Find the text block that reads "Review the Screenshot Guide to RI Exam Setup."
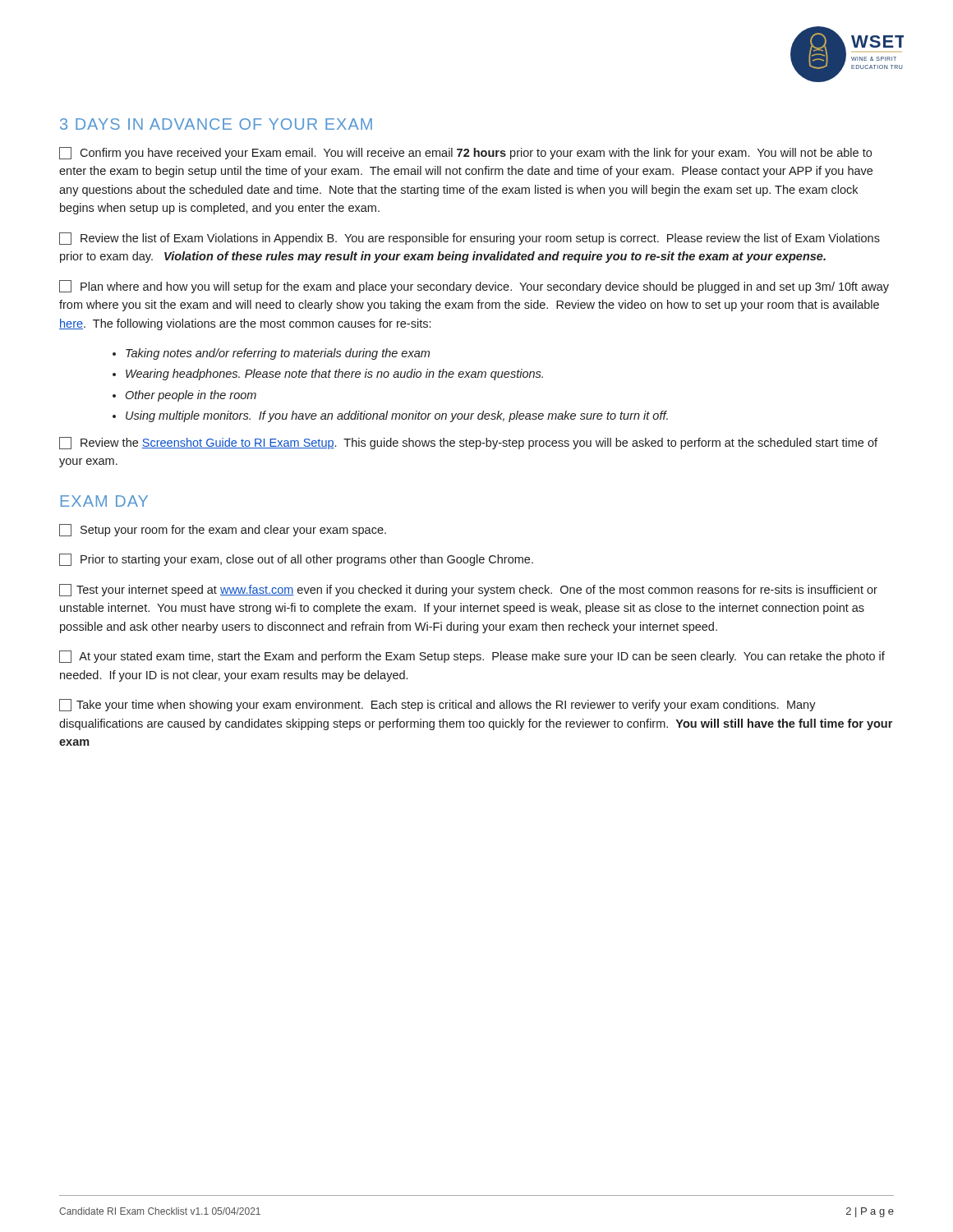The height and width of the screenshot is (1232, 953). (x=468, y=452)
